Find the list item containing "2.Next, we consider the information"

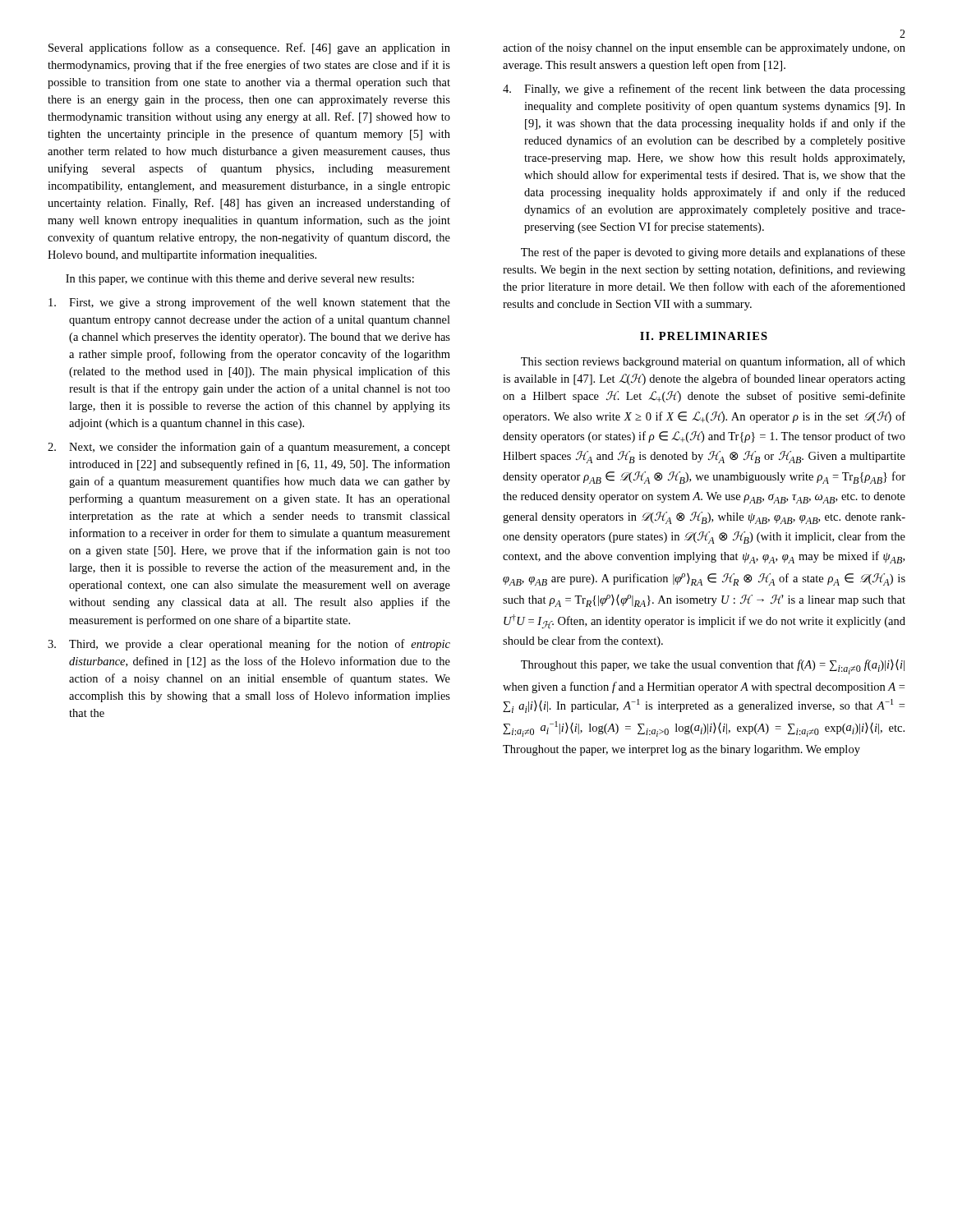click(249, 533)
